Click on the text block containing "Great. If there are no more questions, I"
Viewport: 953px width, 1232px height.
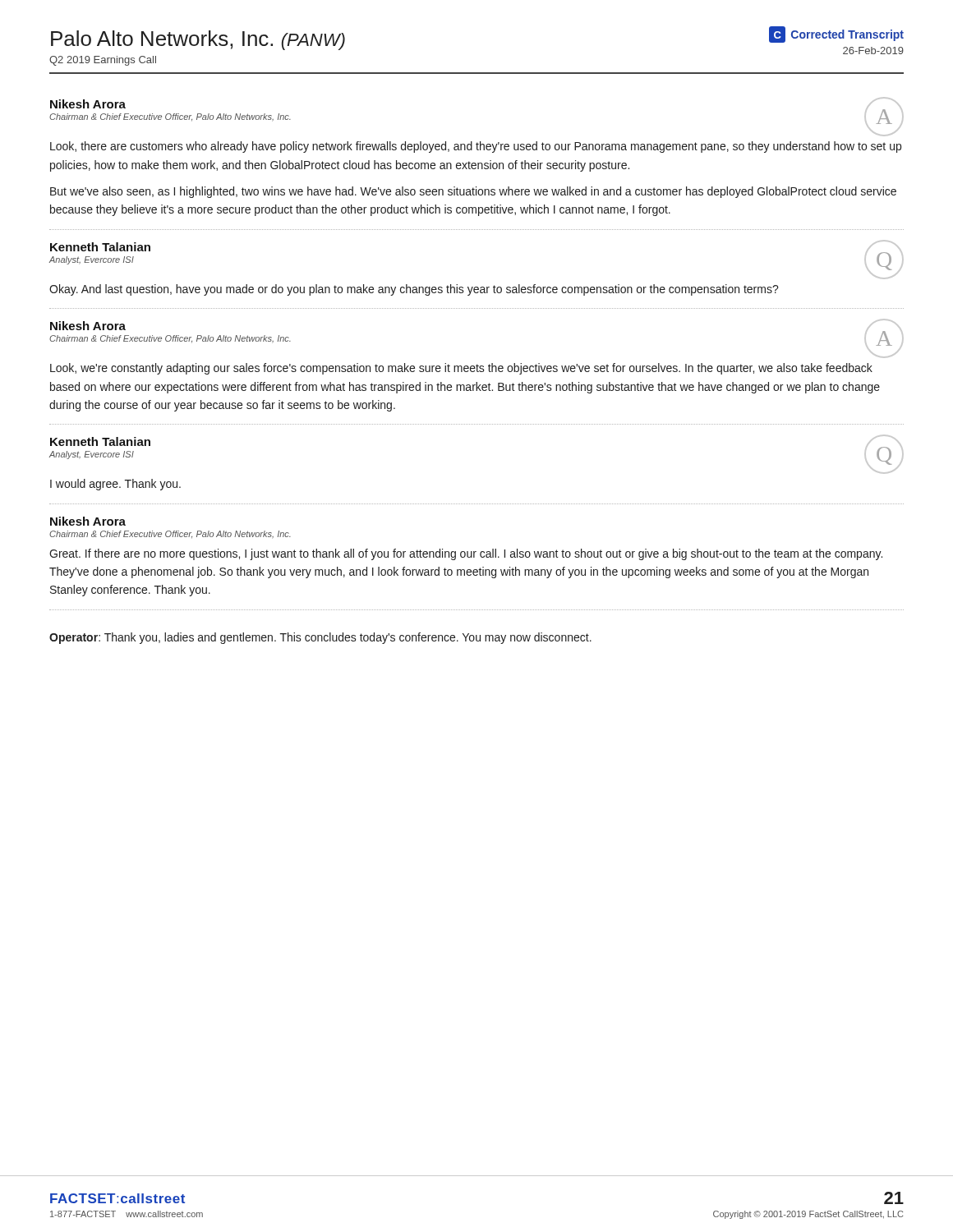tap(476, 572)
